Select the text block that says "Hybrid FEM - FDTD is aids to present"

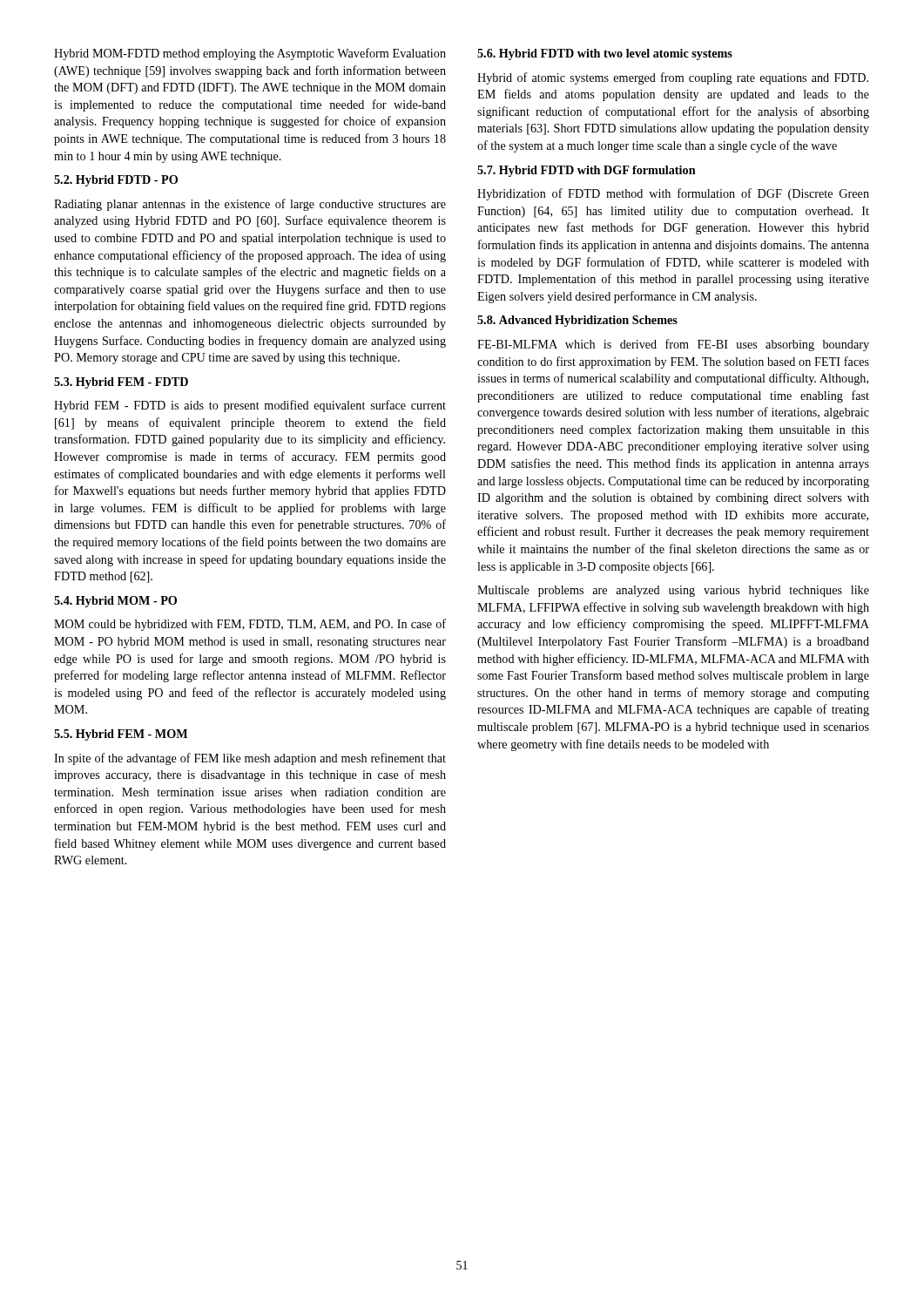[250, 491]
